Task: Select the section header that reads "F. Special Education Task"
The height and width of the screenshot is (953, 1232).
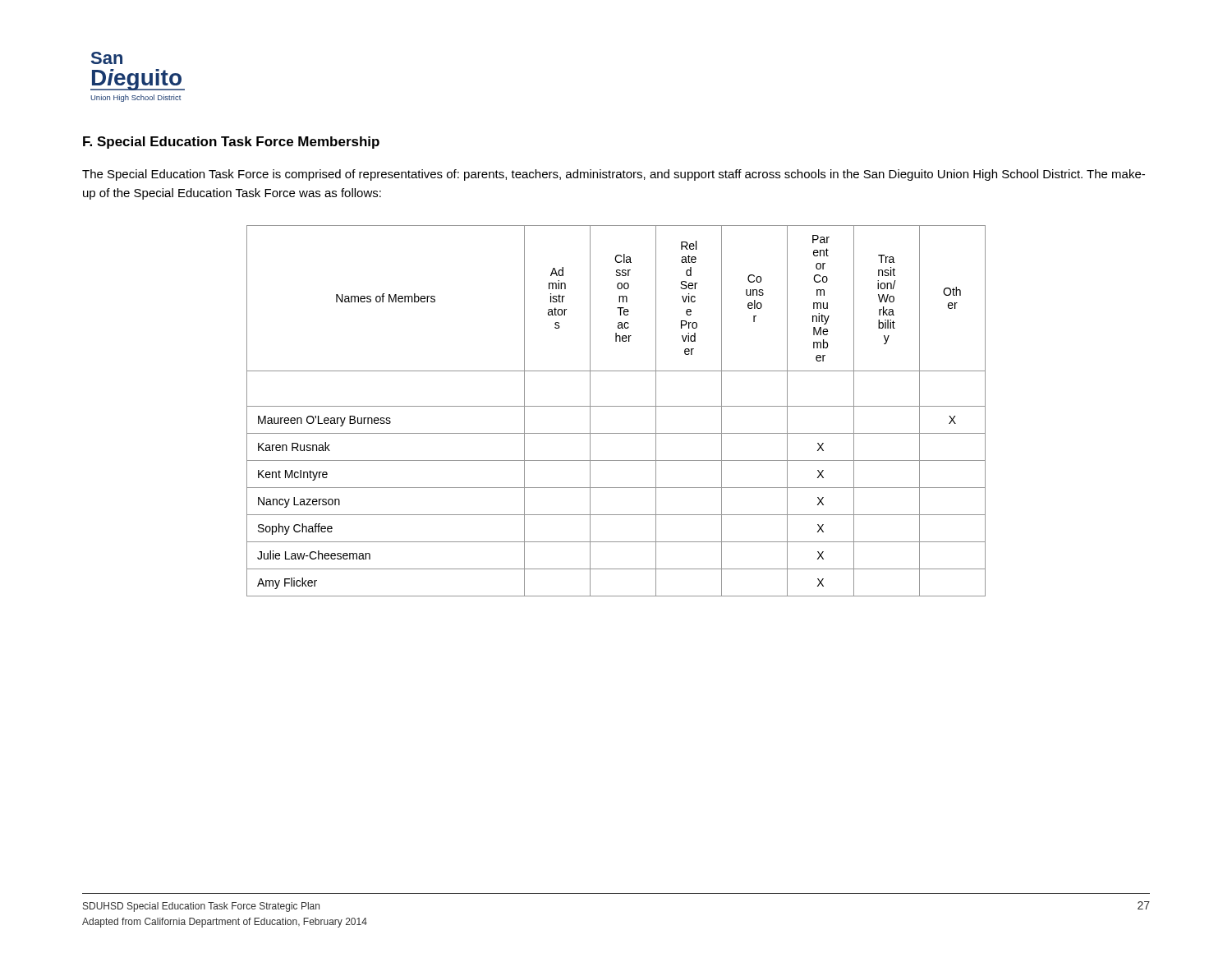Action: pyautogui.click(x=231, y=142)
